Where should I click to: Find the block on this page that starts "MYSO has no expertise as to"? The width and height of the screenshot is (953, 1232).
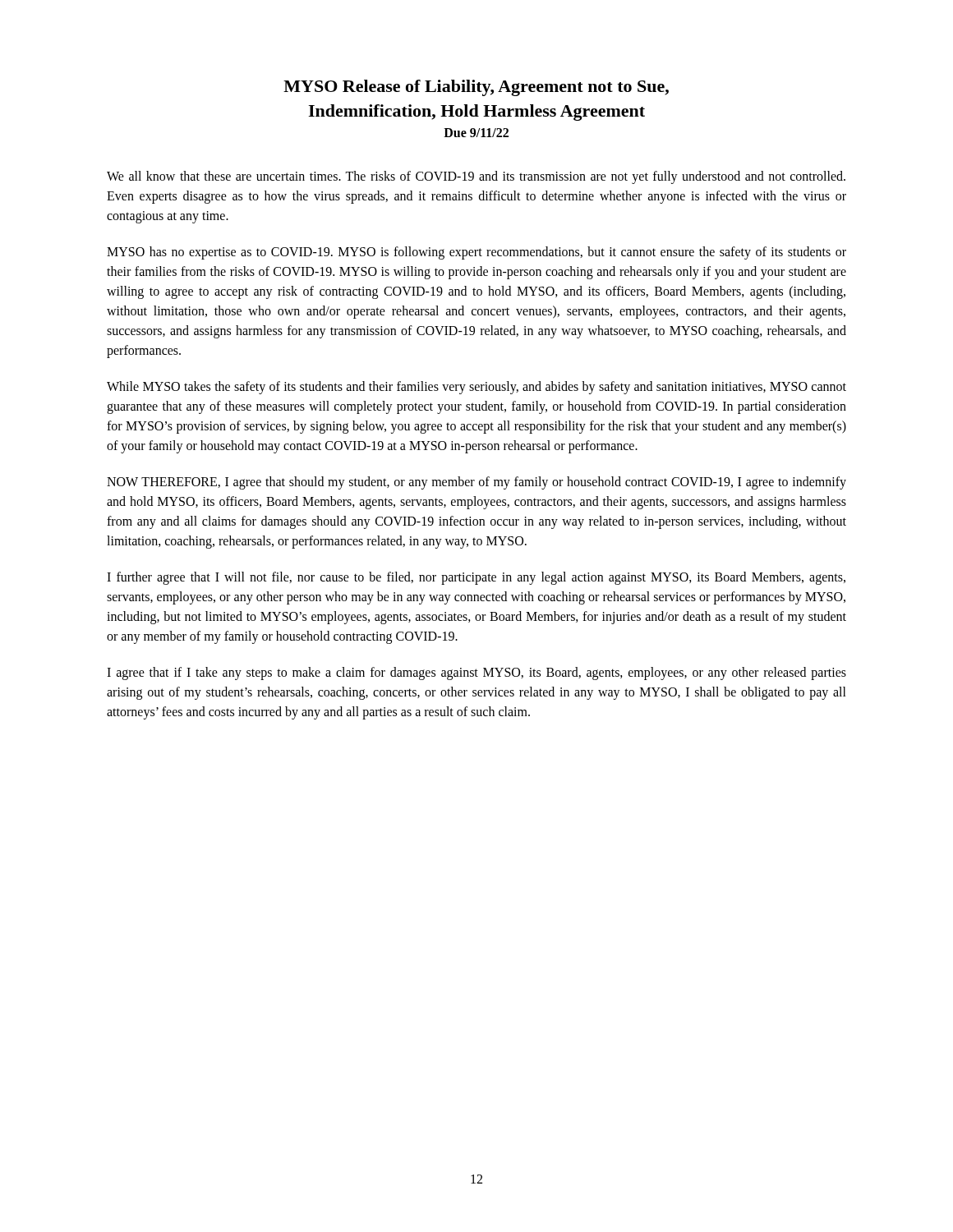476,301
